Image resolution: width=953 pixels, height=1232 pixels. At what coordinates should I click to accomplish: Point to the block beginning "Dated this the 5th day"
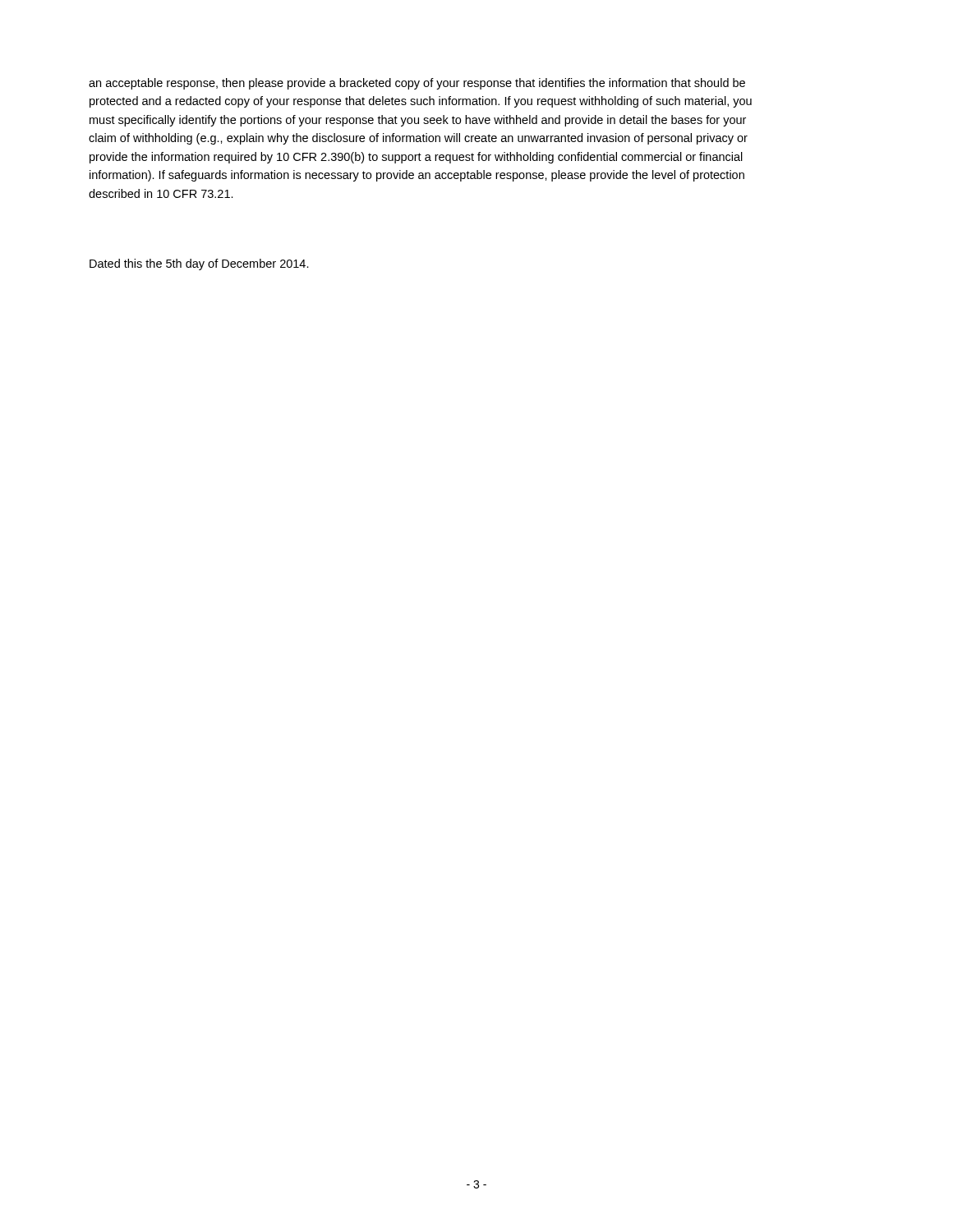tap(199, 264)
